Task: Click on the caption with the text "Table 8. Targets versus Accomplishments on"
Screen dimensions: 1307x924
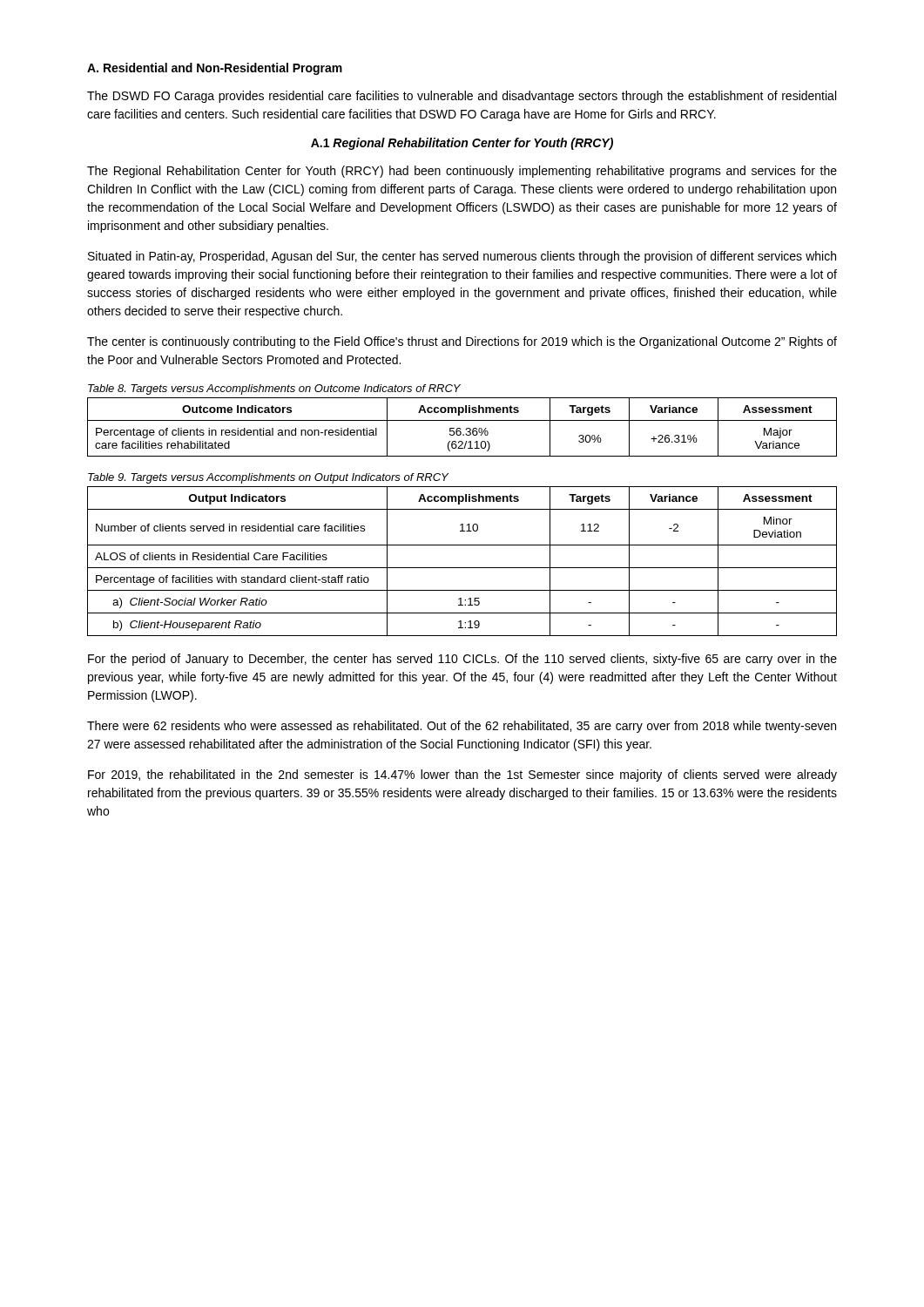Action: [x=274, y=388]
